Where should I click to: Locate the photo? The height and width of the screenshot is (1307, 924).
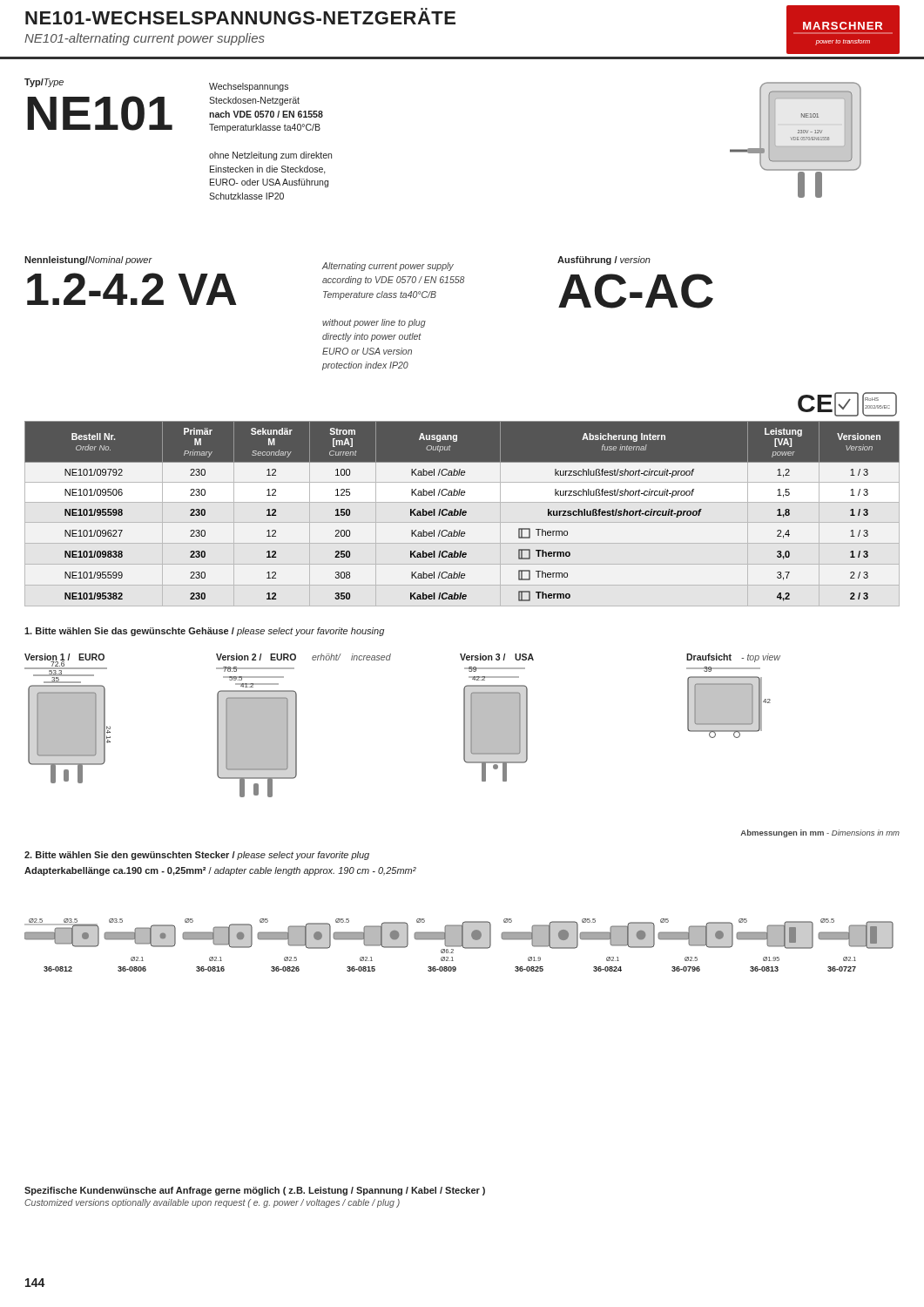click(808, 142)
